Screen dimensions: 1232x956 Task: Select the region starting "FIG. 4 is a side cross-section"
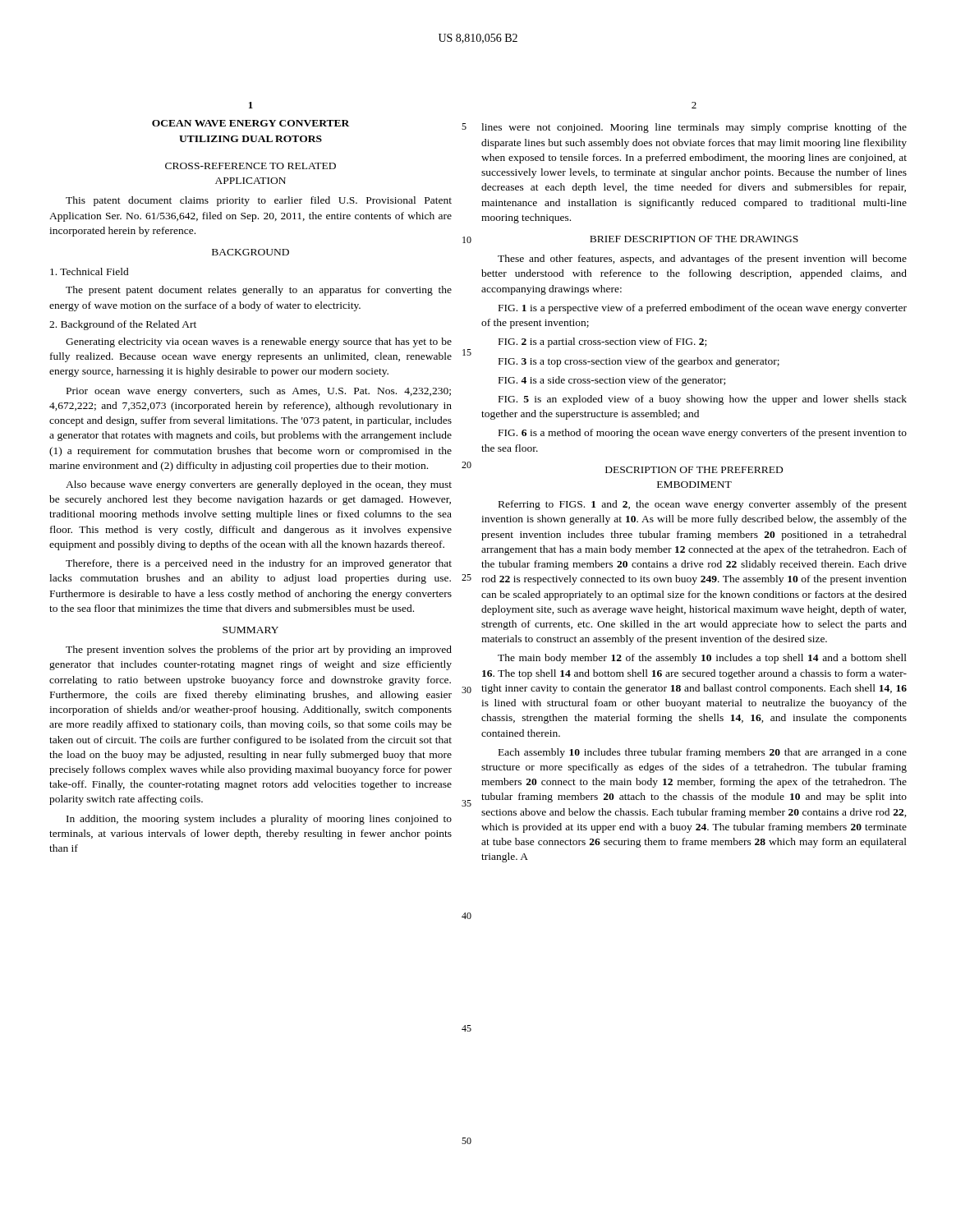[x=694, y=380]
